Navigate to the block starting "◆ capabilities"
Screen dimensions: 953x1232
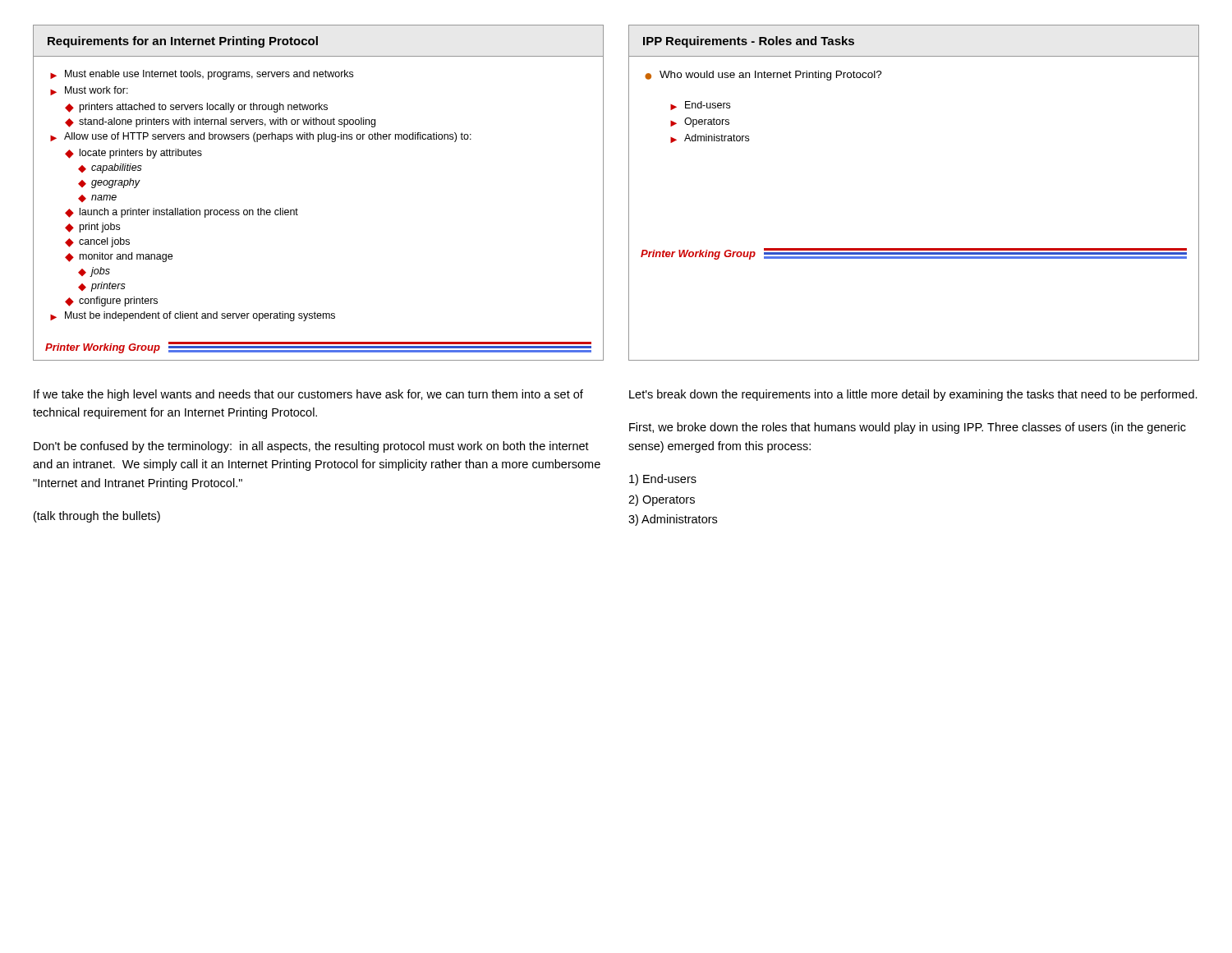point(110,168)
